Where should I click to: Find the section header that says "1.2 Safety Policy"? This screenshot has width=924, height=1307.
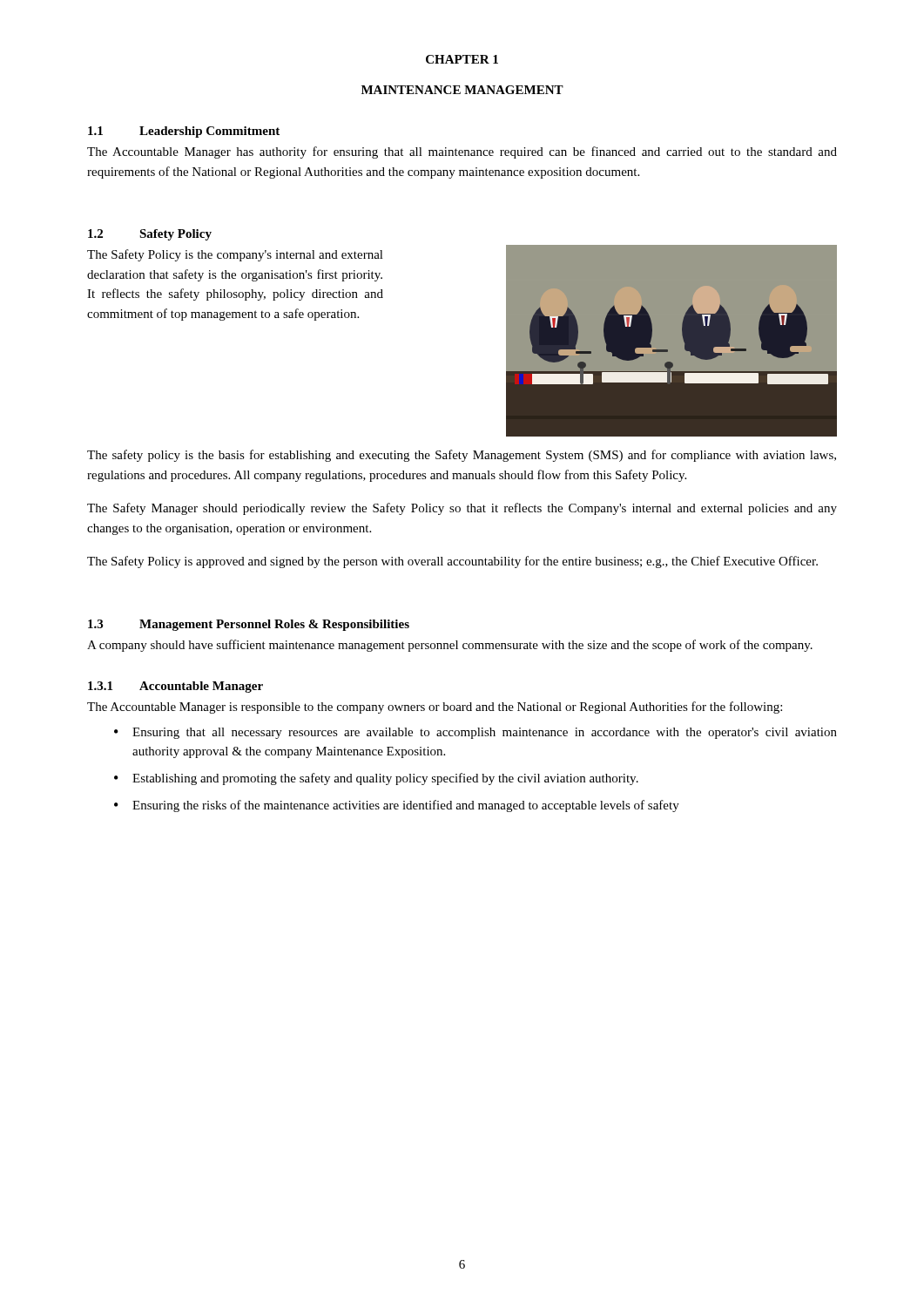(x=149, y=234)
